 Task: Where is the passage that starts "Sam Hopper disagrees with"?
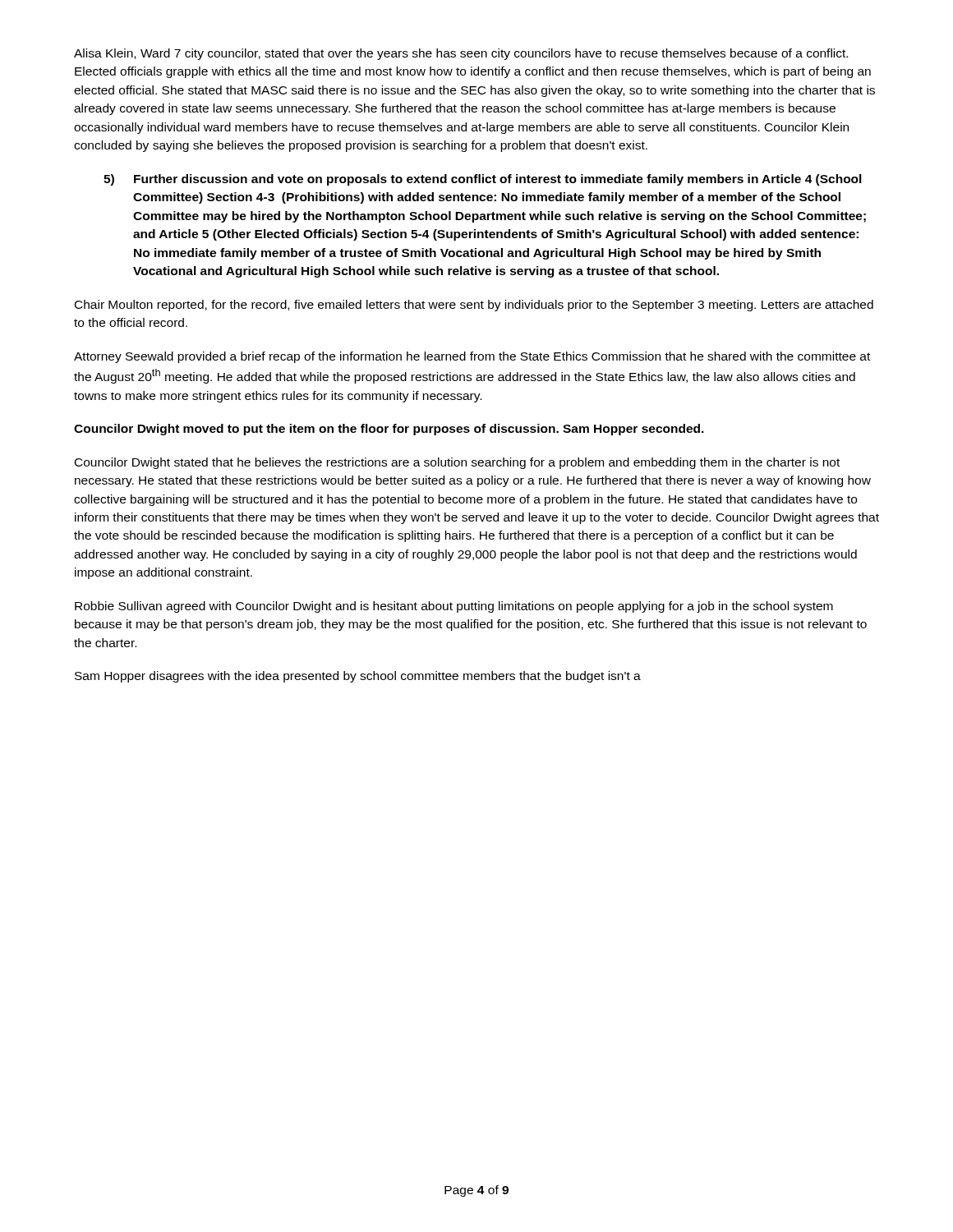click(x=357, y=676)
